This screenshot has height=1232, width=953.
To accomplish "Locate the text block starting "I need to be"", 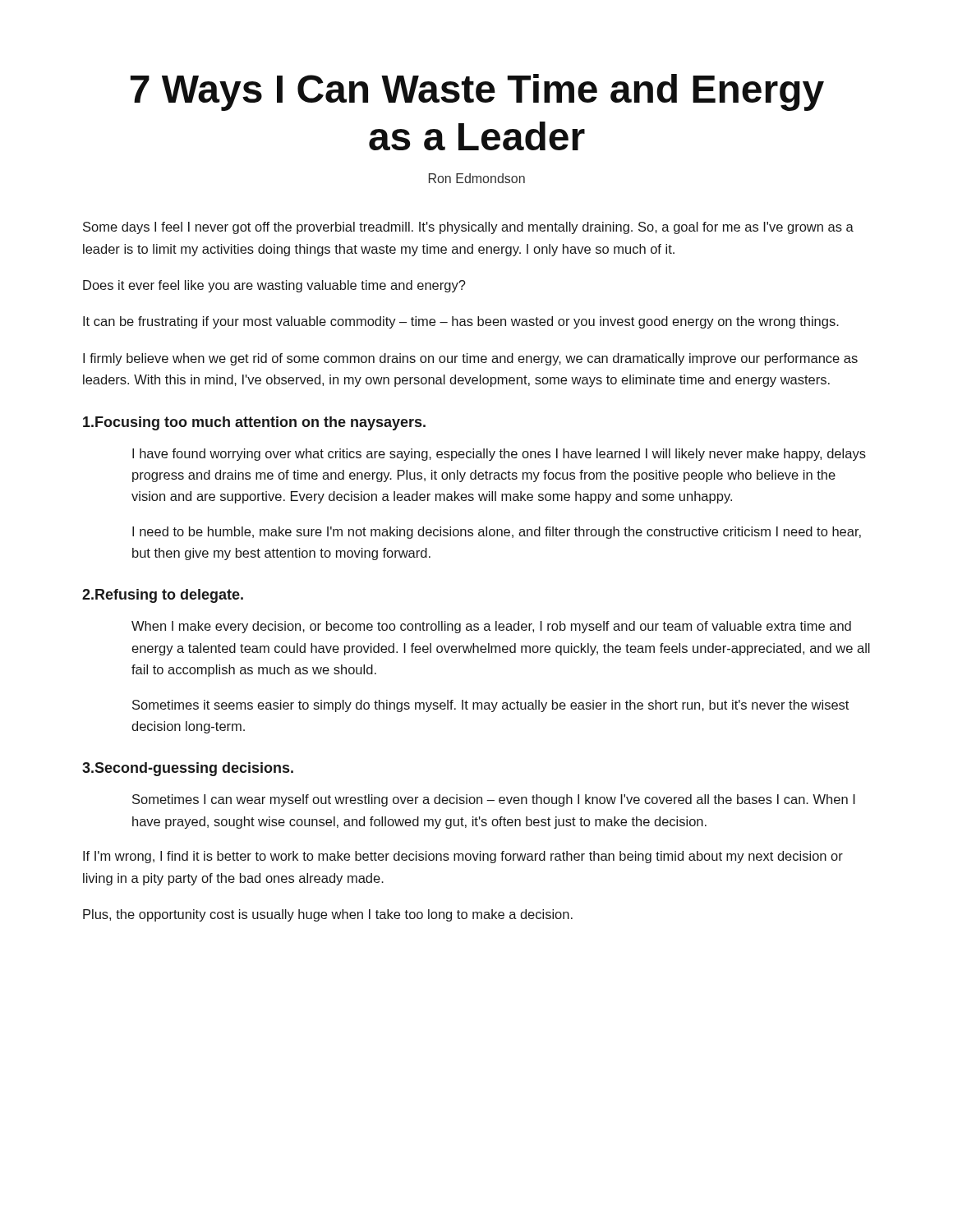I will [x=497, y=542].
